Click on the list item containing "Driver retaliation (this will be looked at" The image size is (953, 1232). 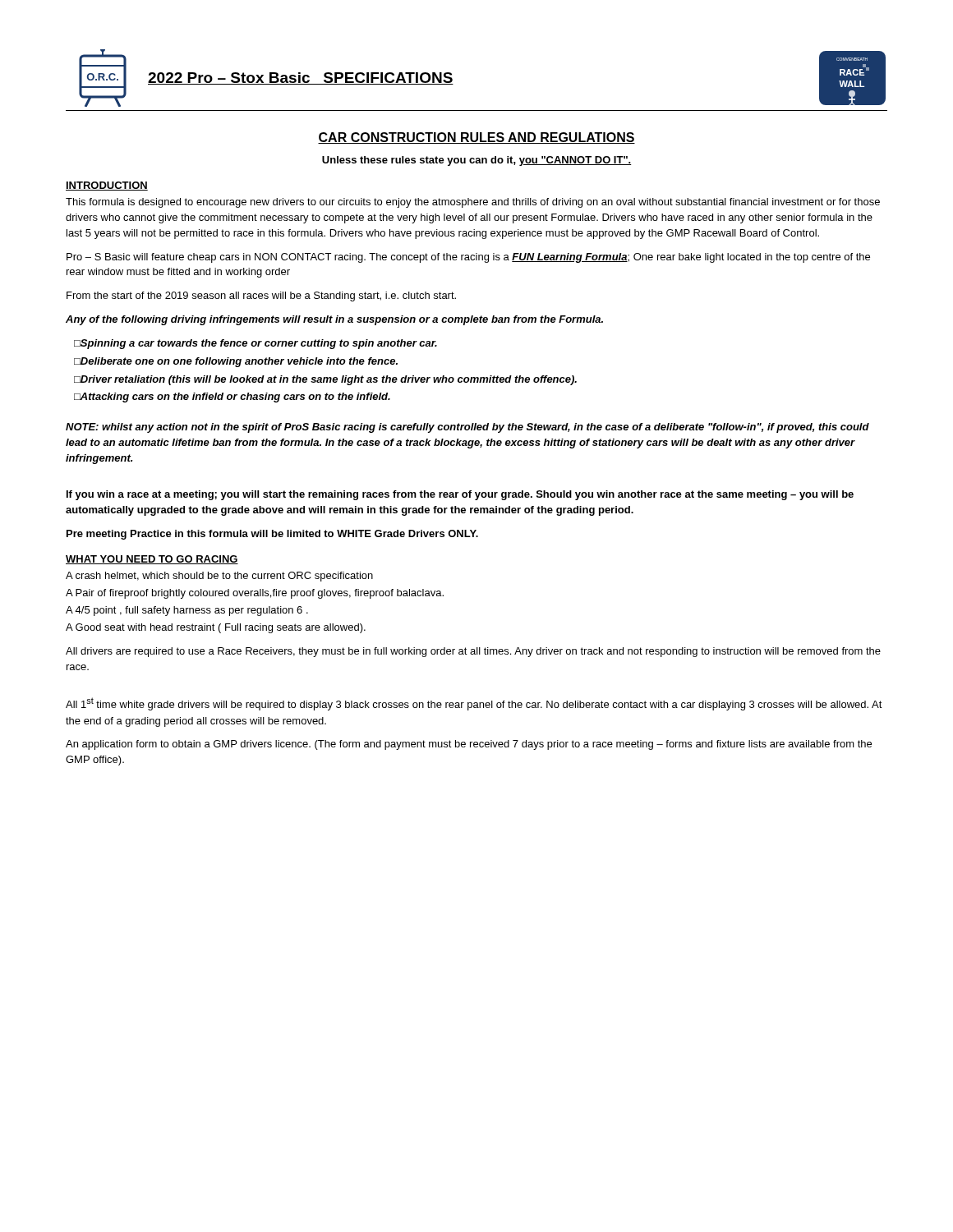pyautogui.click(x=329, y=379)
